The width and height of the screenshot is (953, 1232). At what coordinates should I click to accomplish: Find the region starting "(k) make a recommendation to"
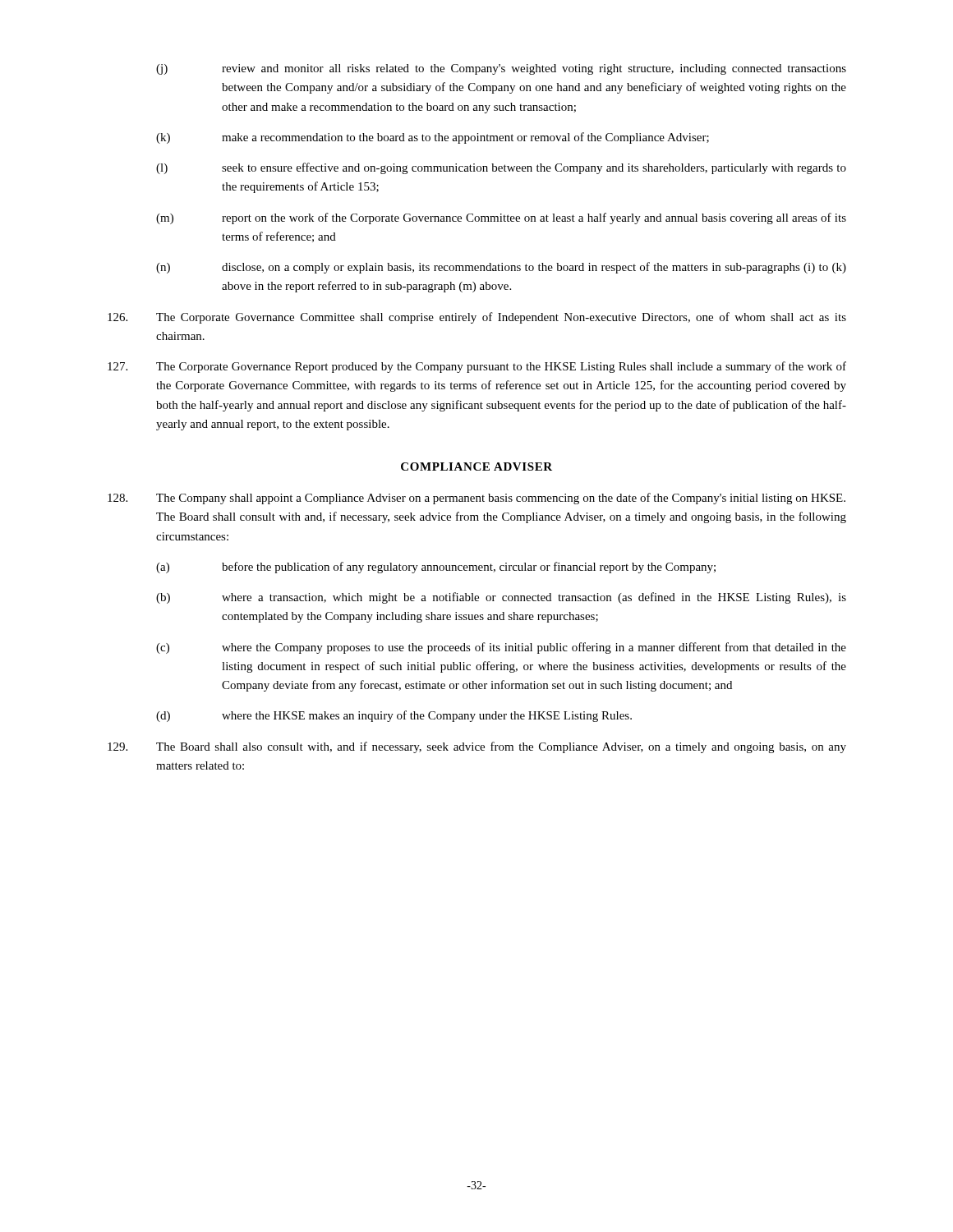(x=476, y=137)
